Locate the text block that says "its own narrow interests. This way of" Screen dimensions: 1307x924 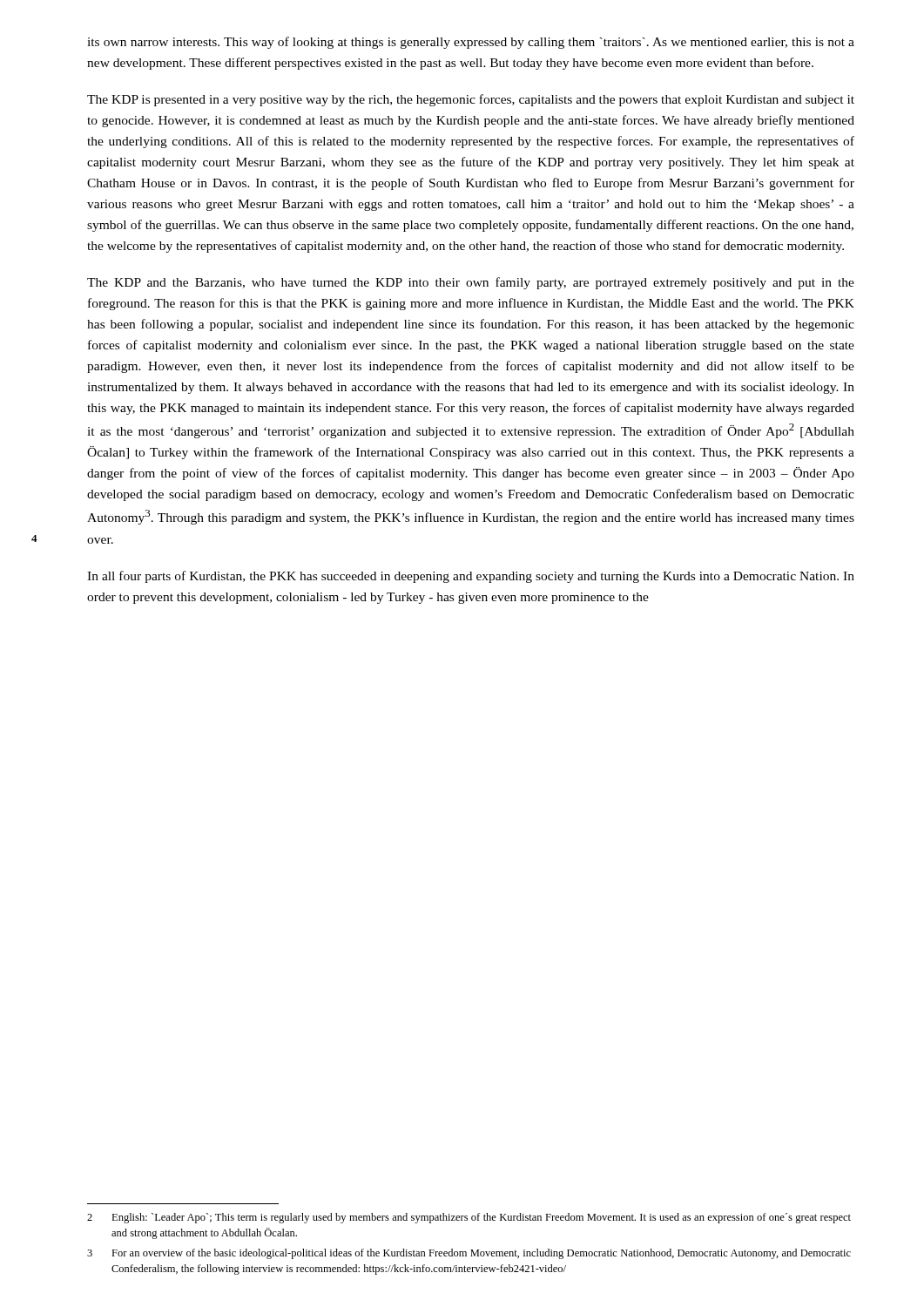pos(471,52)
